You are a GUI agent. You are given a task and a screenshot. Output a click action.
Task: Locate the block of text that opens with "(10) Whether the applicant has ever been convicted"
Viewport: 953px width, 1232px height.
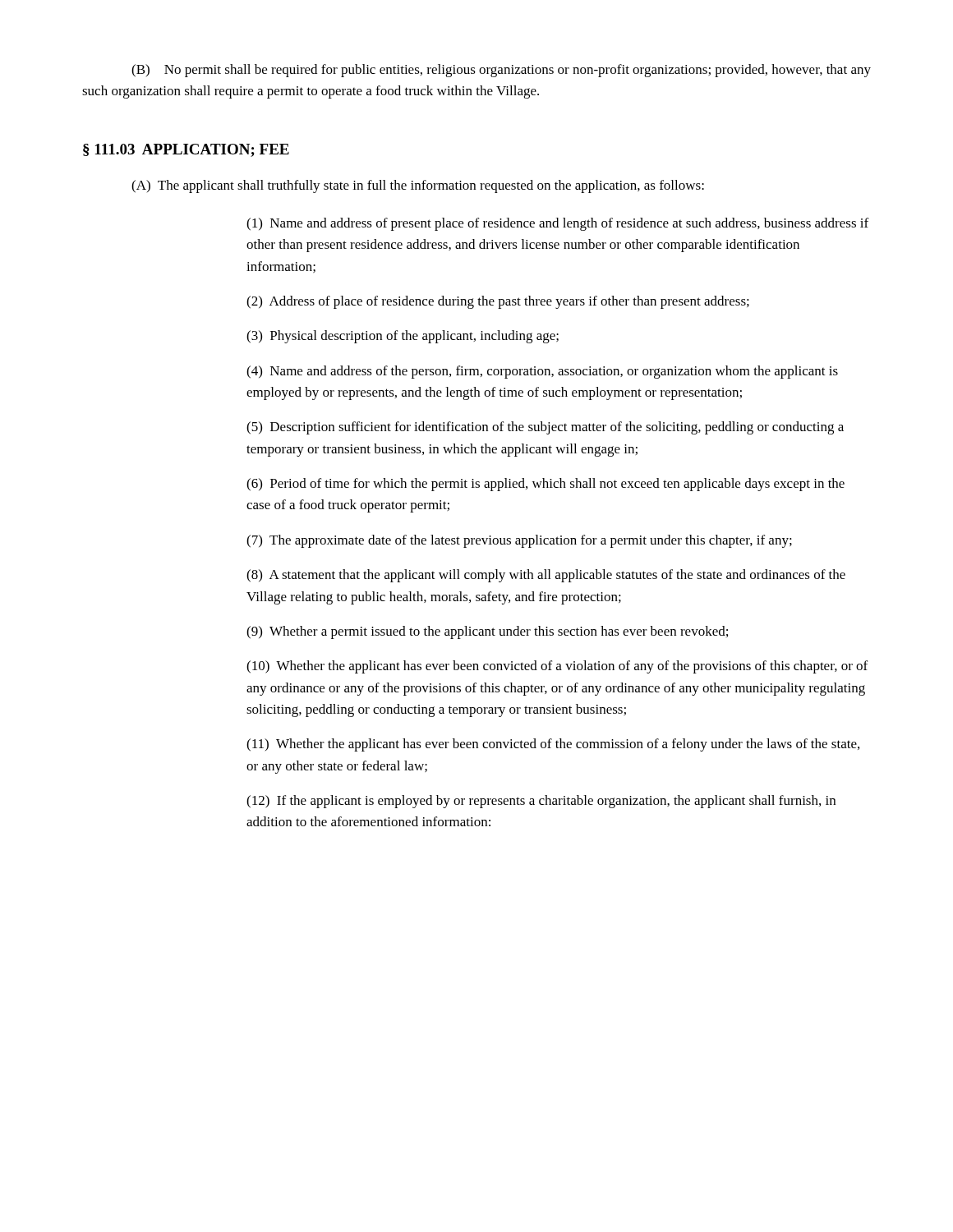tap(557, 687)
